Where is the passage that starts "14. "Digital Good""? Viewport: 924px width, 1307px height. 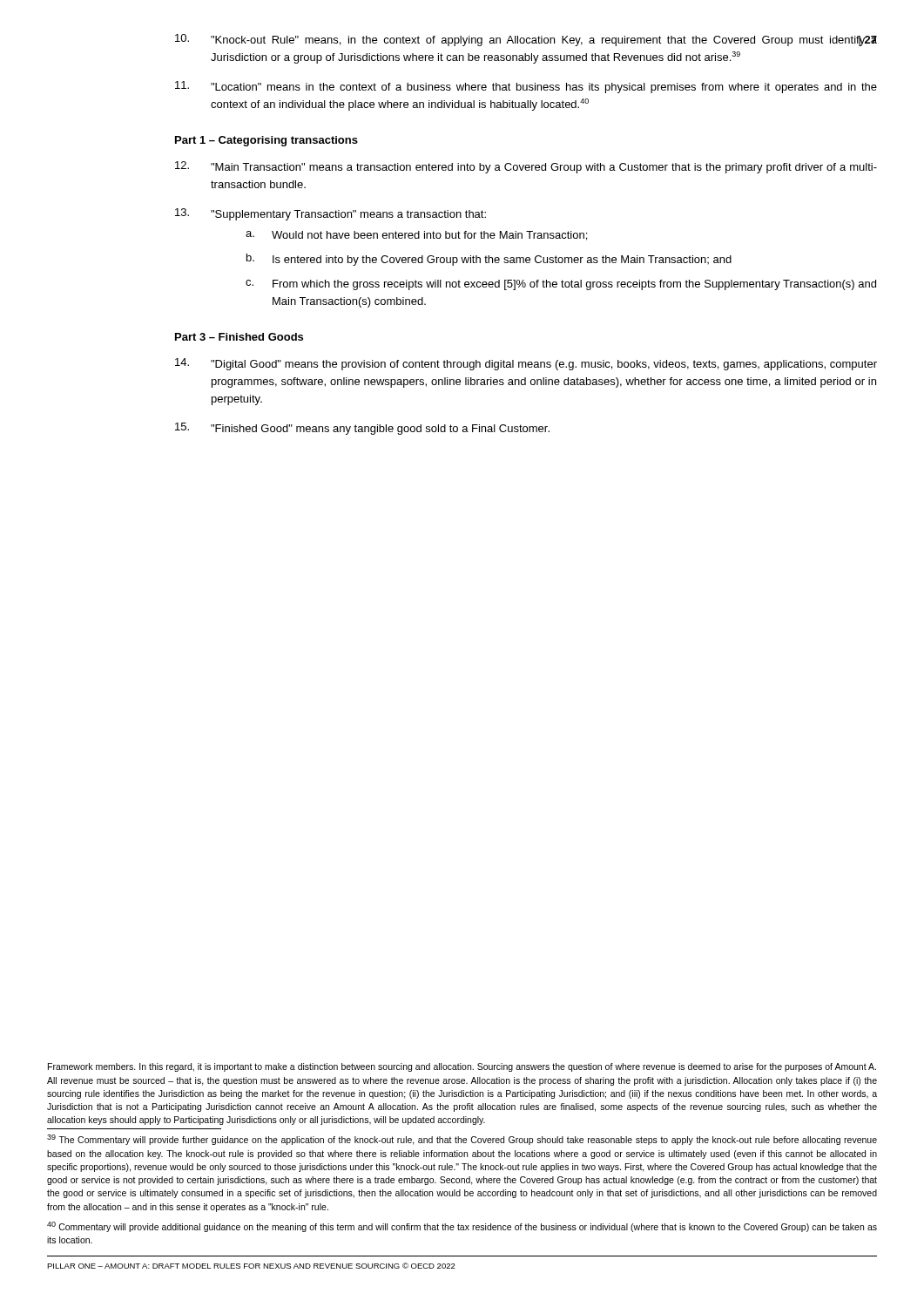click(526, 381)
